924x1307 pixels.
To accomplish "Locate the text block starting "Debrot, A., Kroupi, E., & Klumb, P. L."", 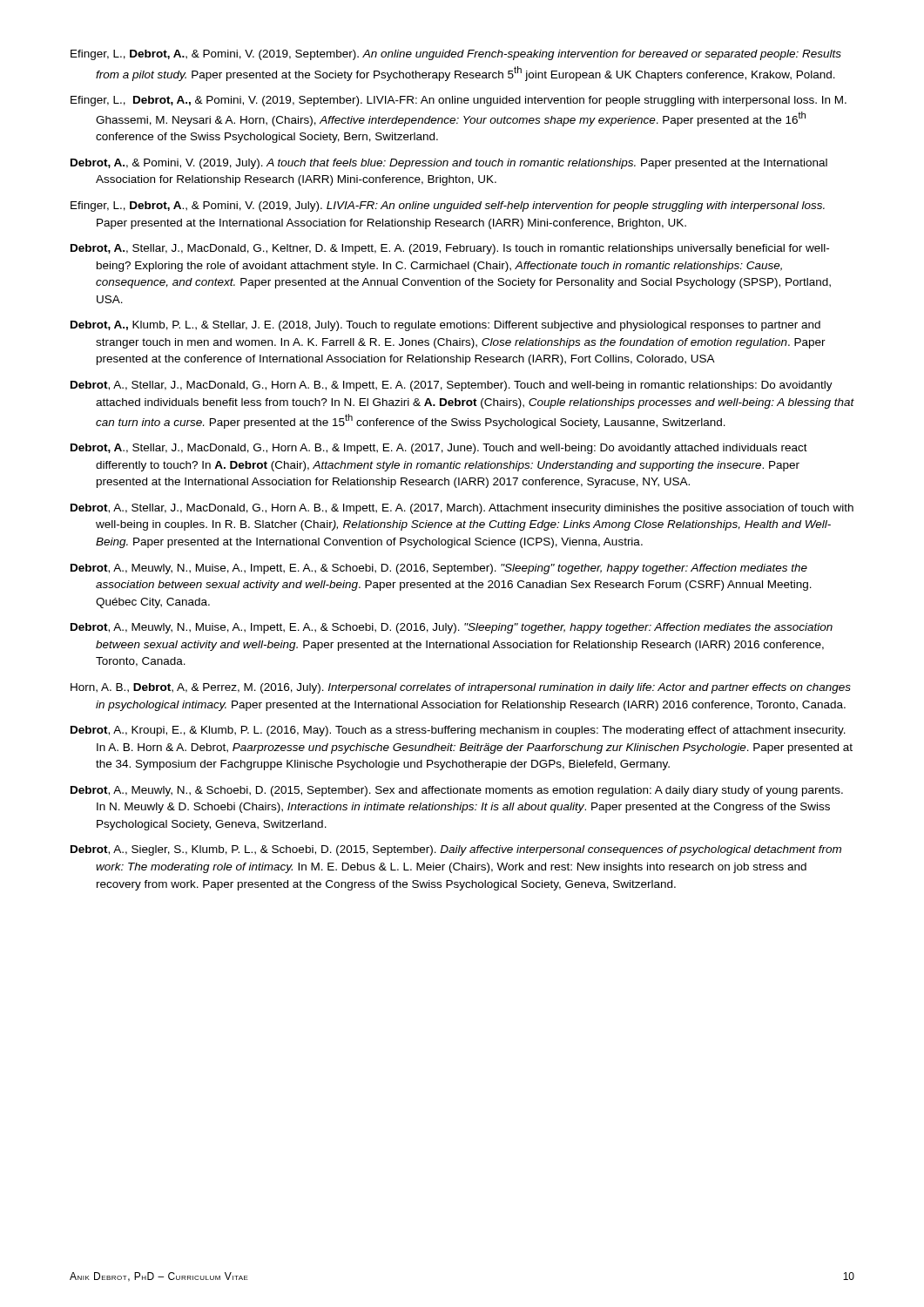I will (x=462, y=747).
